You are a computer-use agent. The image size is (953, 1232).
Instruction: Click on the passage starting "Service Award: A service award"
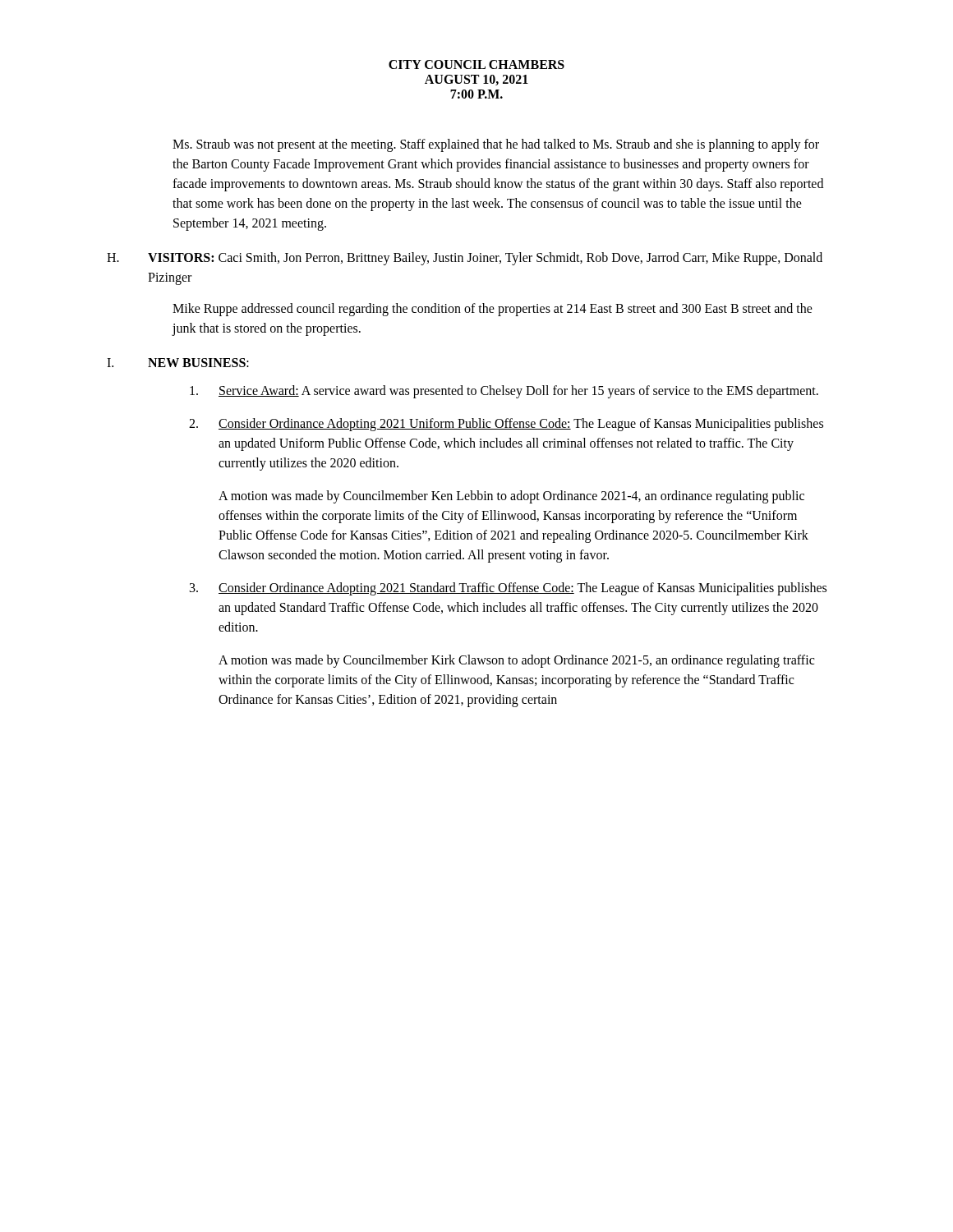[509, 391]
